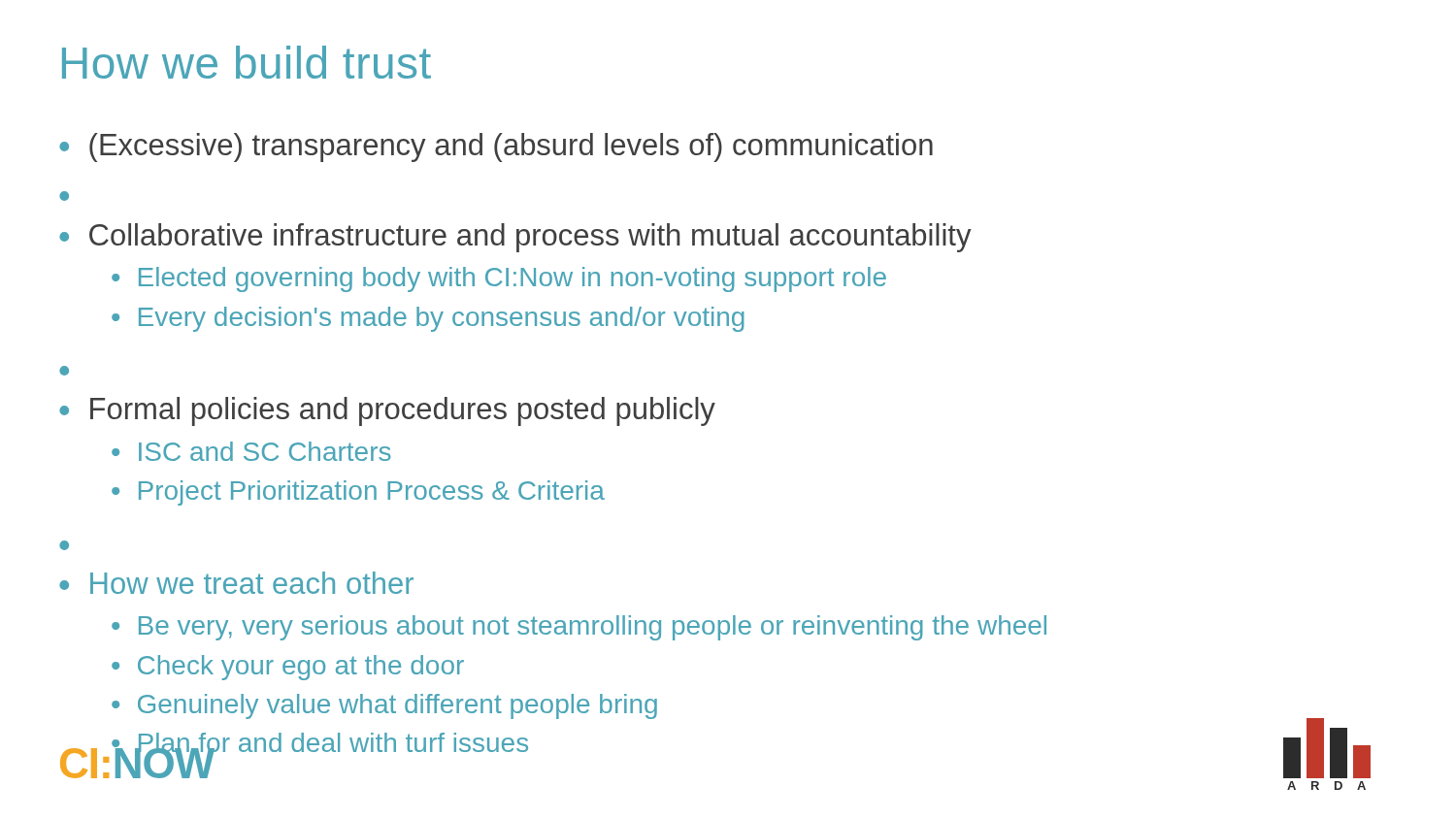1456x819 pixels.
Task: Click on the text starting "Be very, very serious about"
Action: point(592,626)
